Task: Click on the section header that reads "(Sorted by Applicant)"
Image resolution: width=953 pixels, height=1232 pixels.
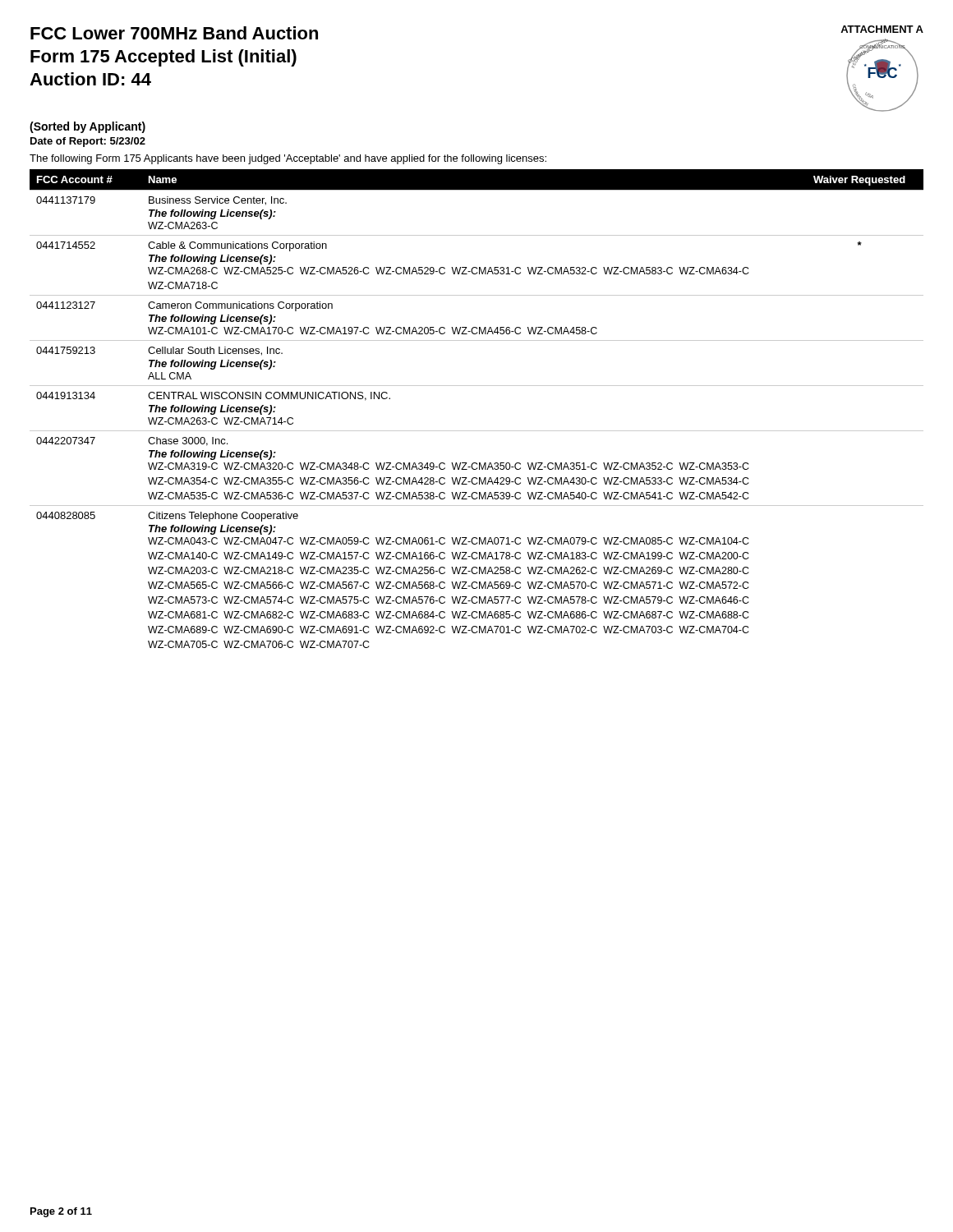Action: point(87,126)
